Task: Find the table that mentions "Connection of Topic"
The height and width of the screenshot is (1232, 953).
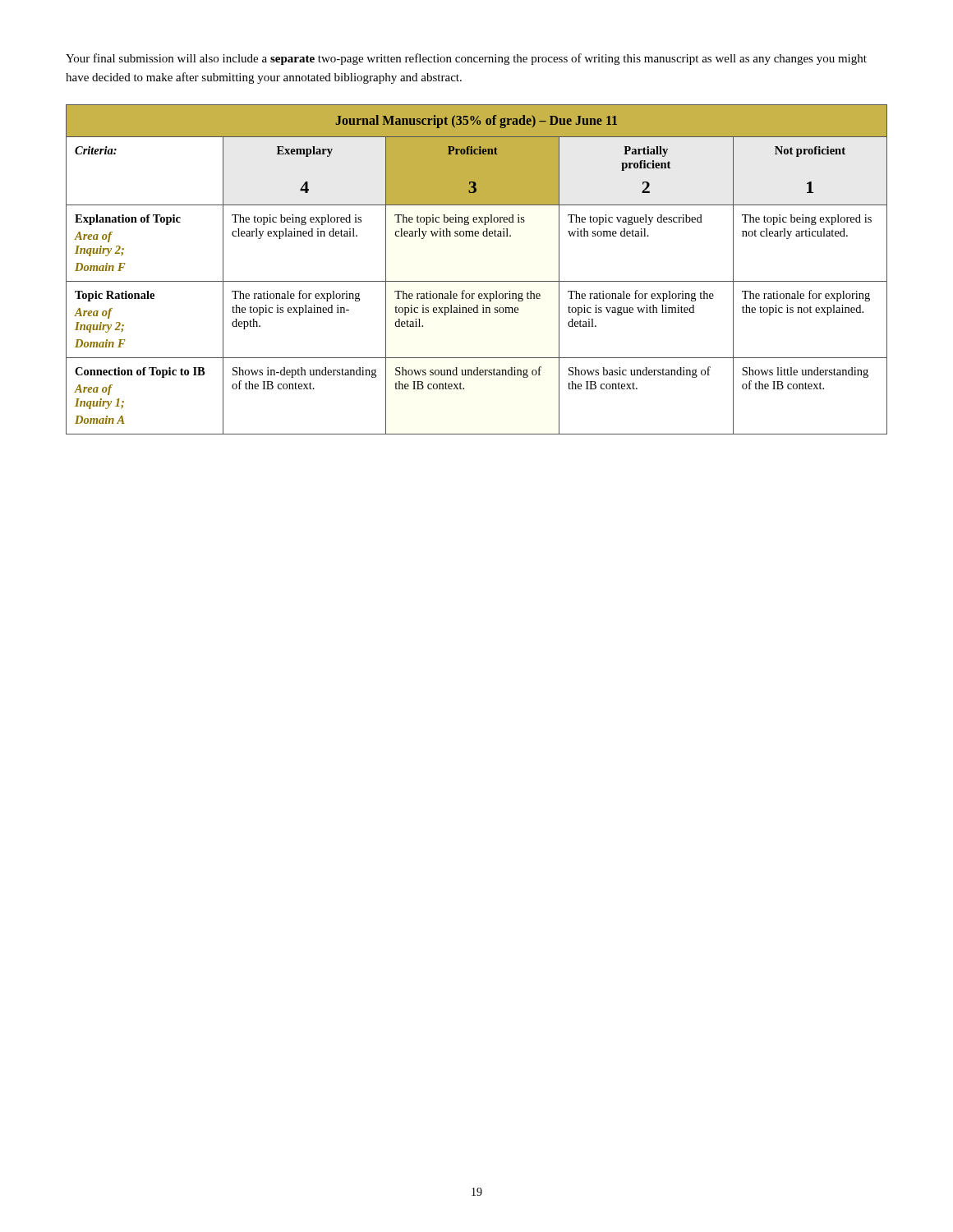Action: pos(476,269)
